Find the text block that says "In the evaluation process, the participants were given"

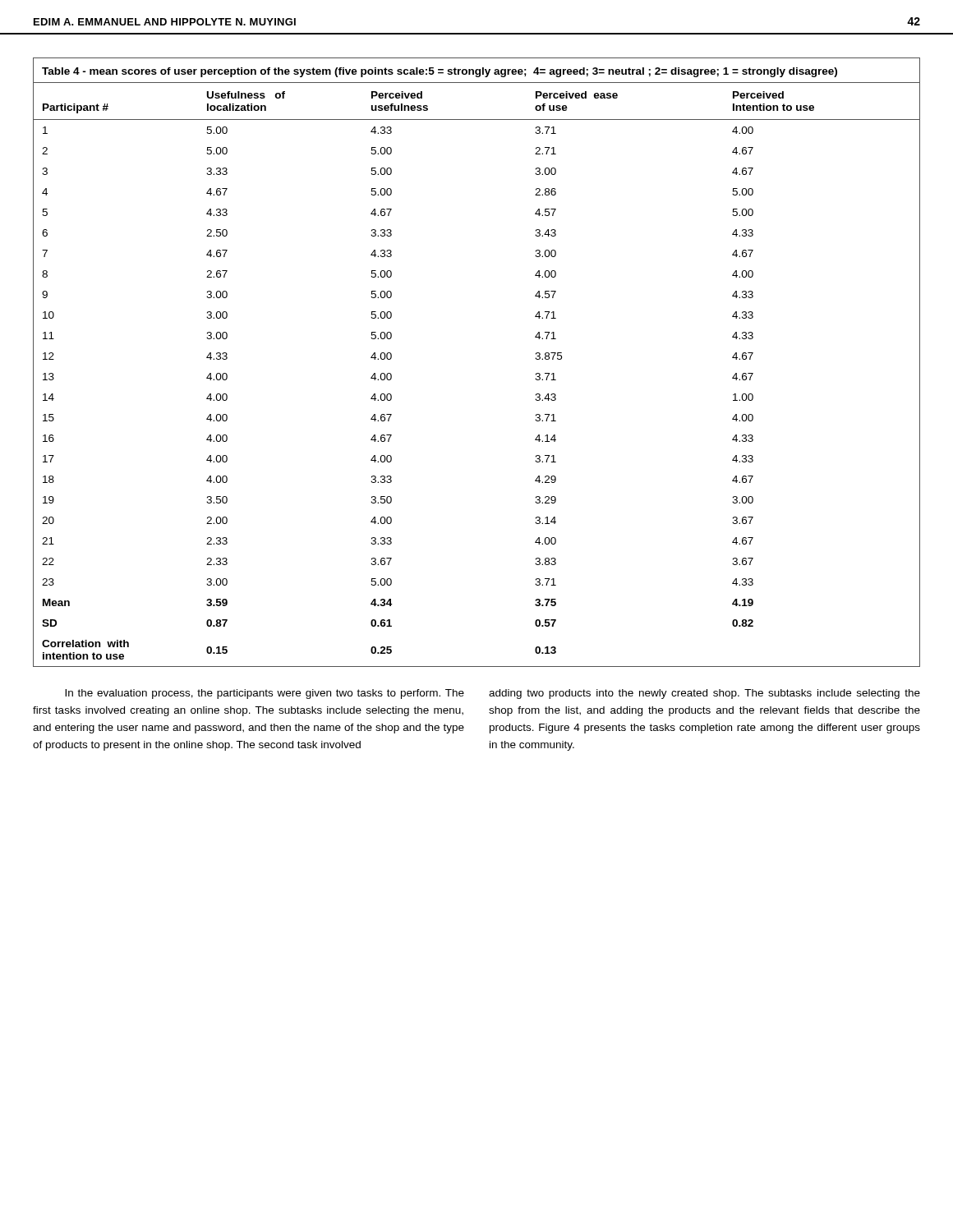249,719
